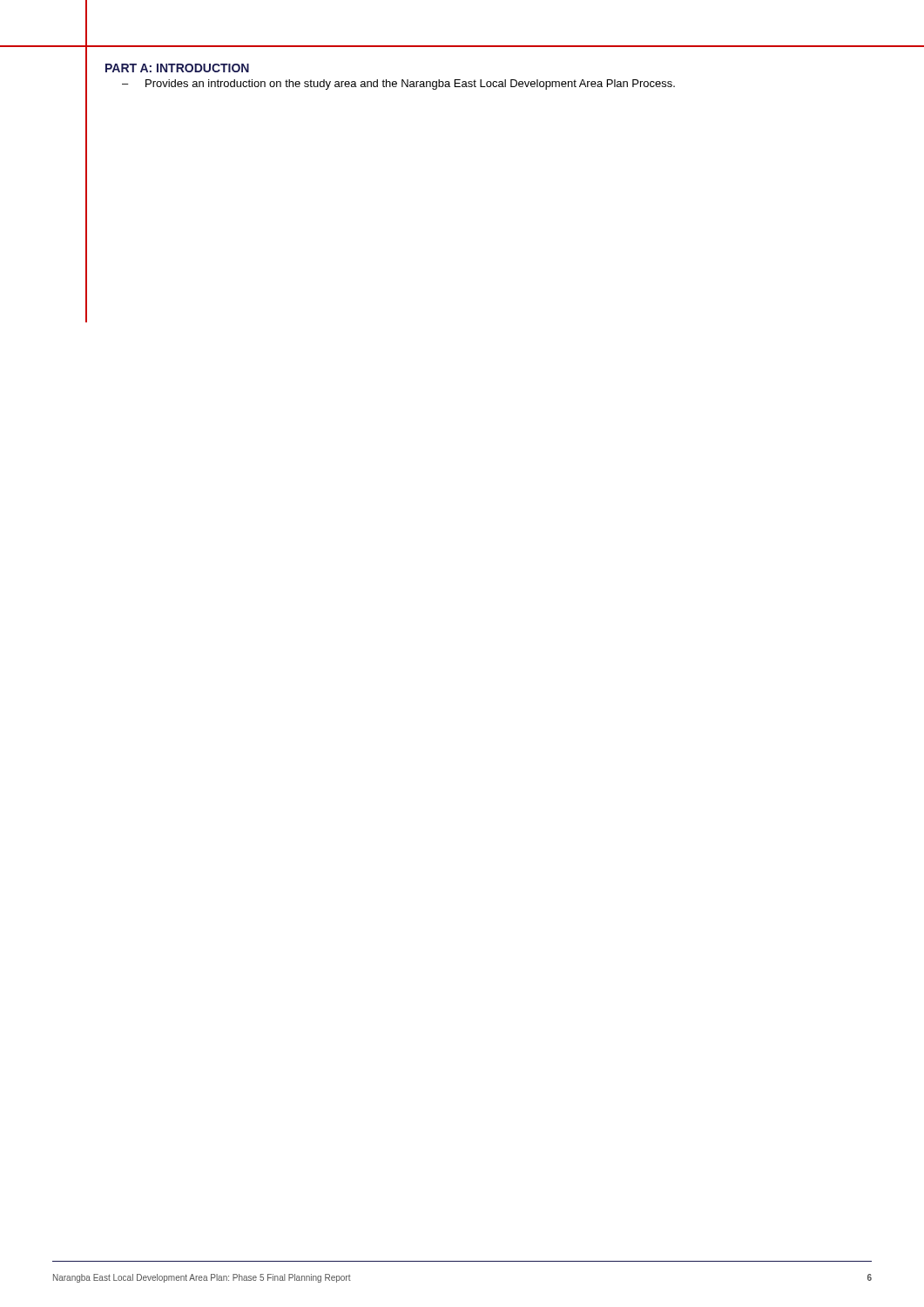
Task: Click on the list item containing "– Provides an introduction on the study area"
Action: pyautogui.click(x=399, y=83)
